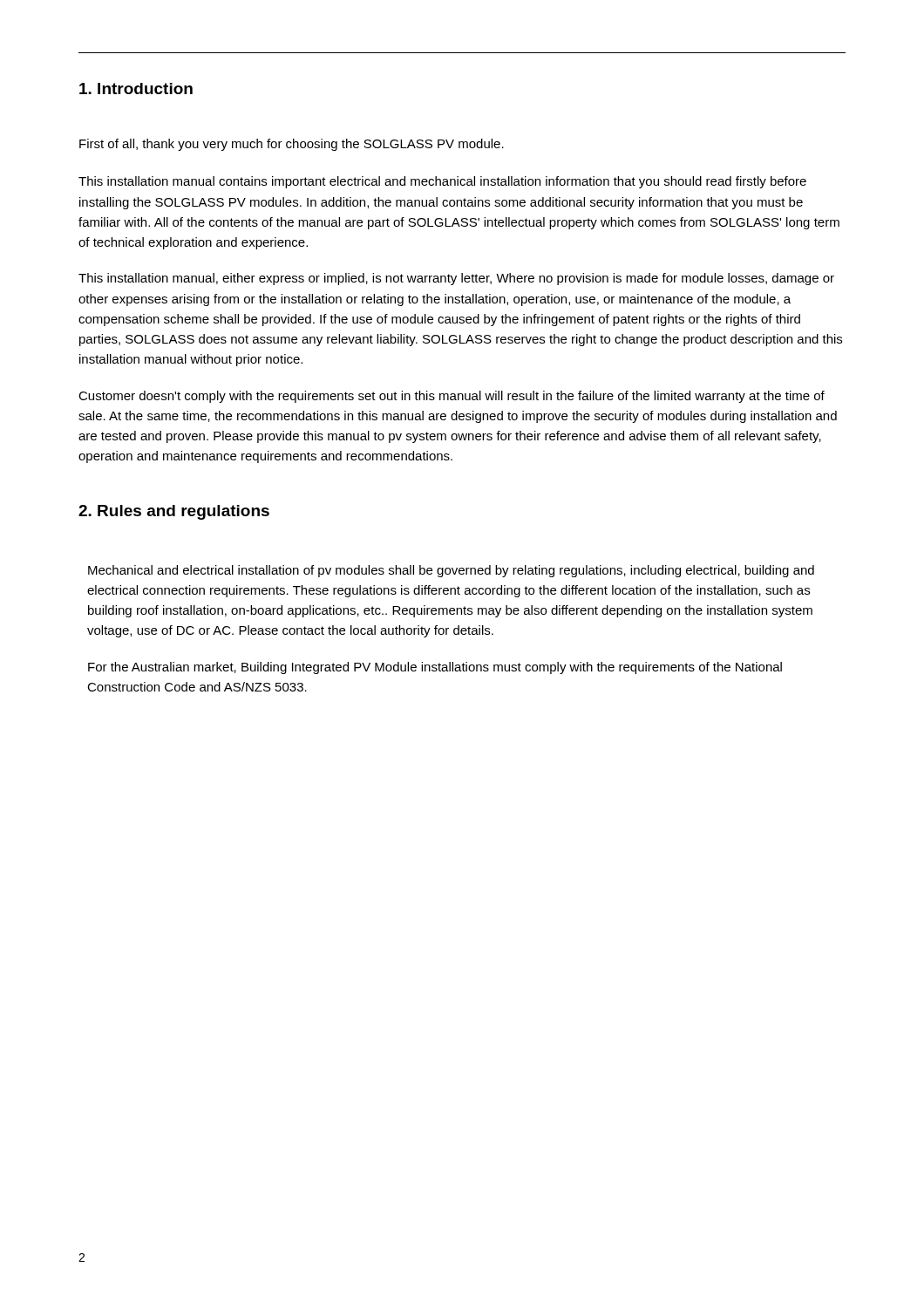The height and width of the screenshot is (1308, 924).
Task: Click on the text block with the text "First of all, thank you very"
Action: click(291, 143)
